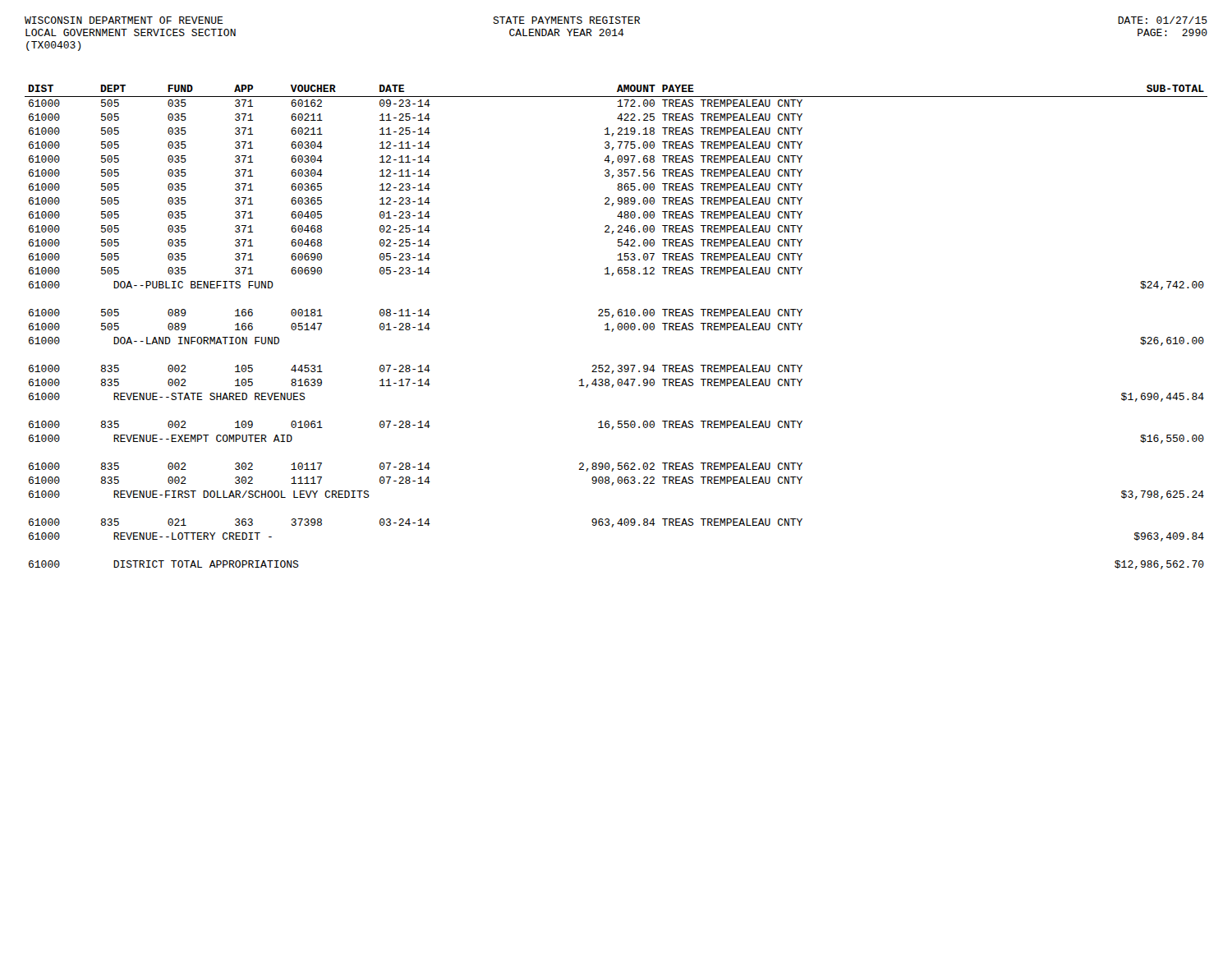1232x953 pixels.
Task: Find the table
Action: pos(616,327)
